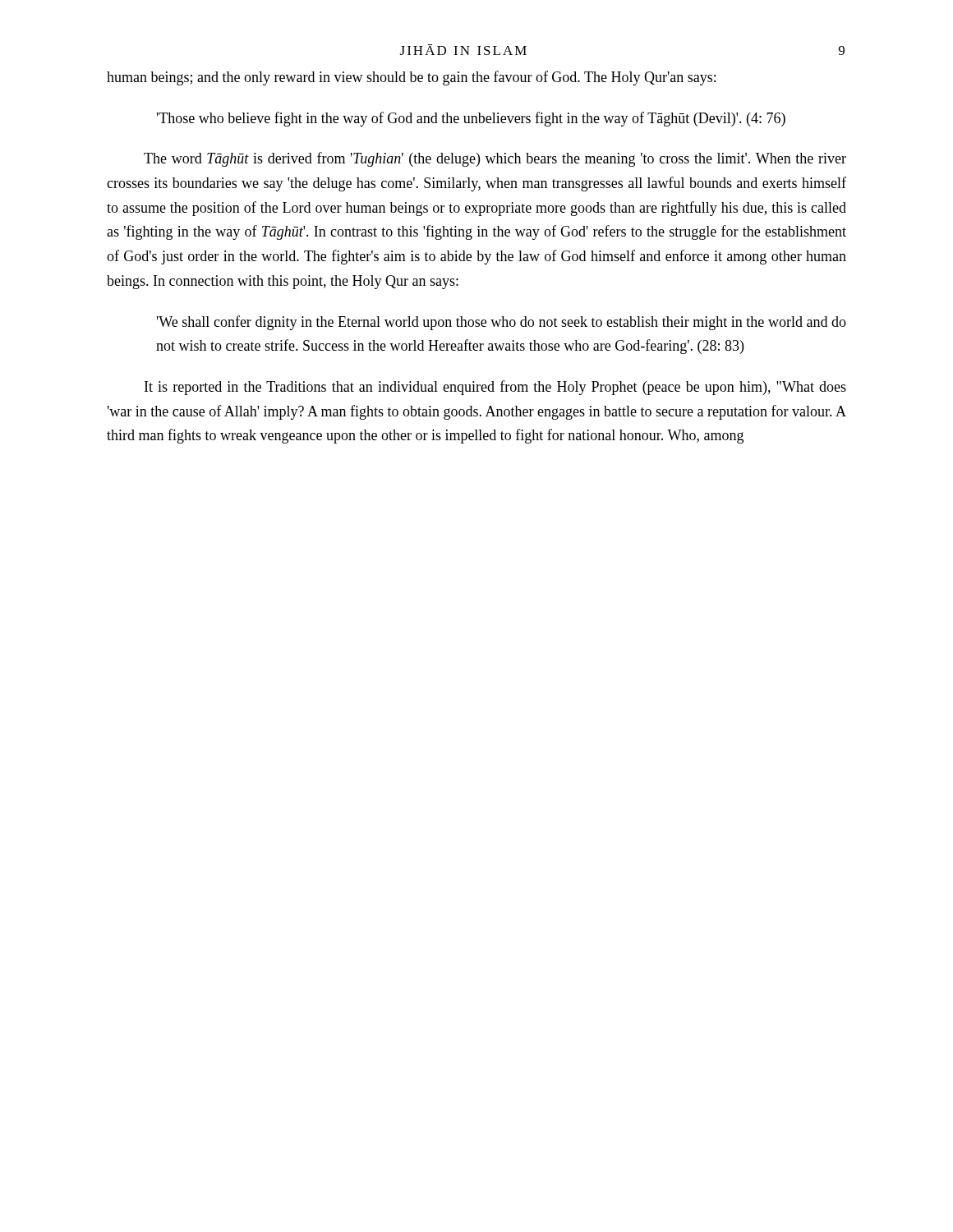Click on the region starting "'Those who believe fight in"
Screen dimensions: 1232x953
(x=501, y=119)
